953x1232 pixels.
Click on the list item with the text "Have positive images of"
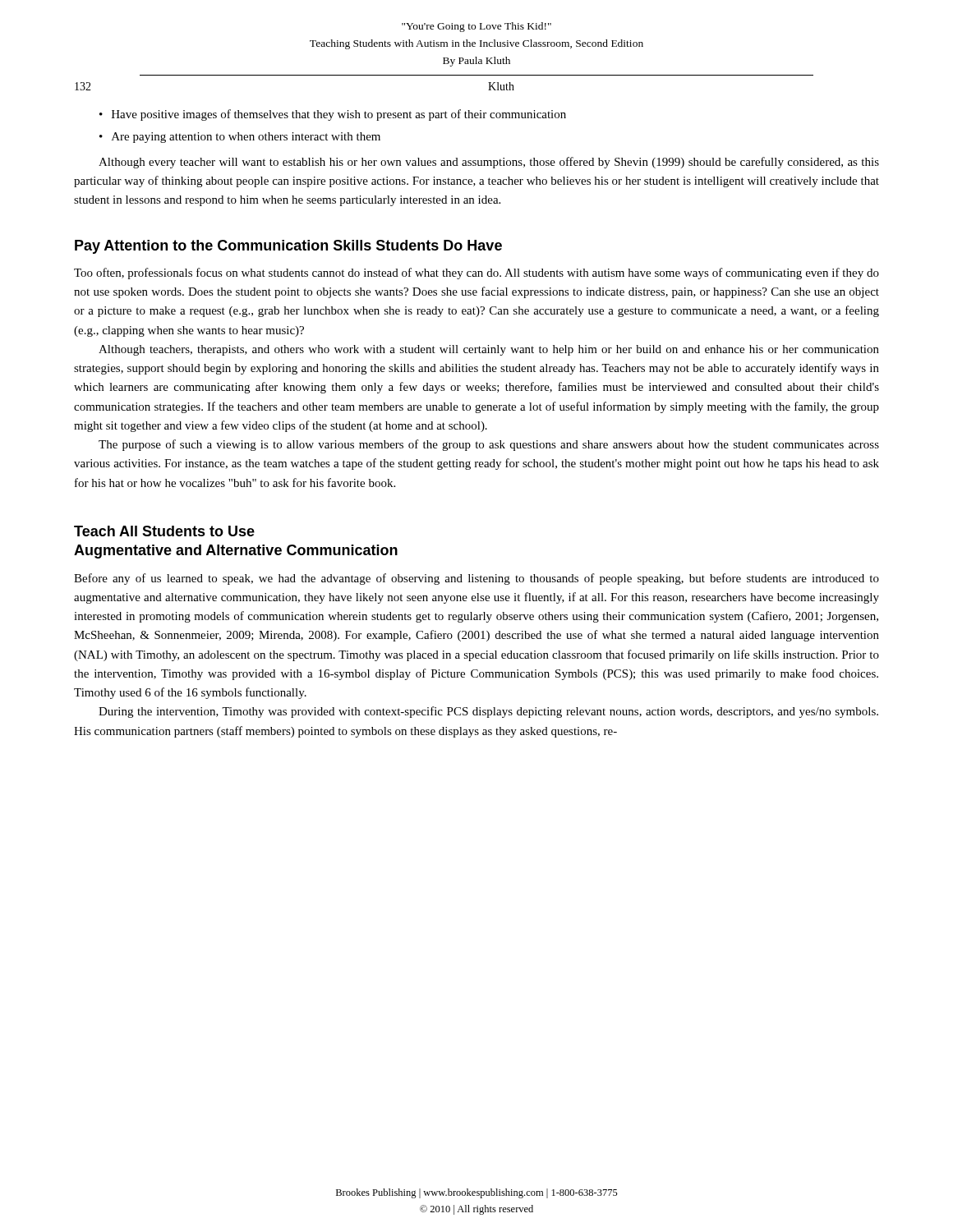click(339, 114)
